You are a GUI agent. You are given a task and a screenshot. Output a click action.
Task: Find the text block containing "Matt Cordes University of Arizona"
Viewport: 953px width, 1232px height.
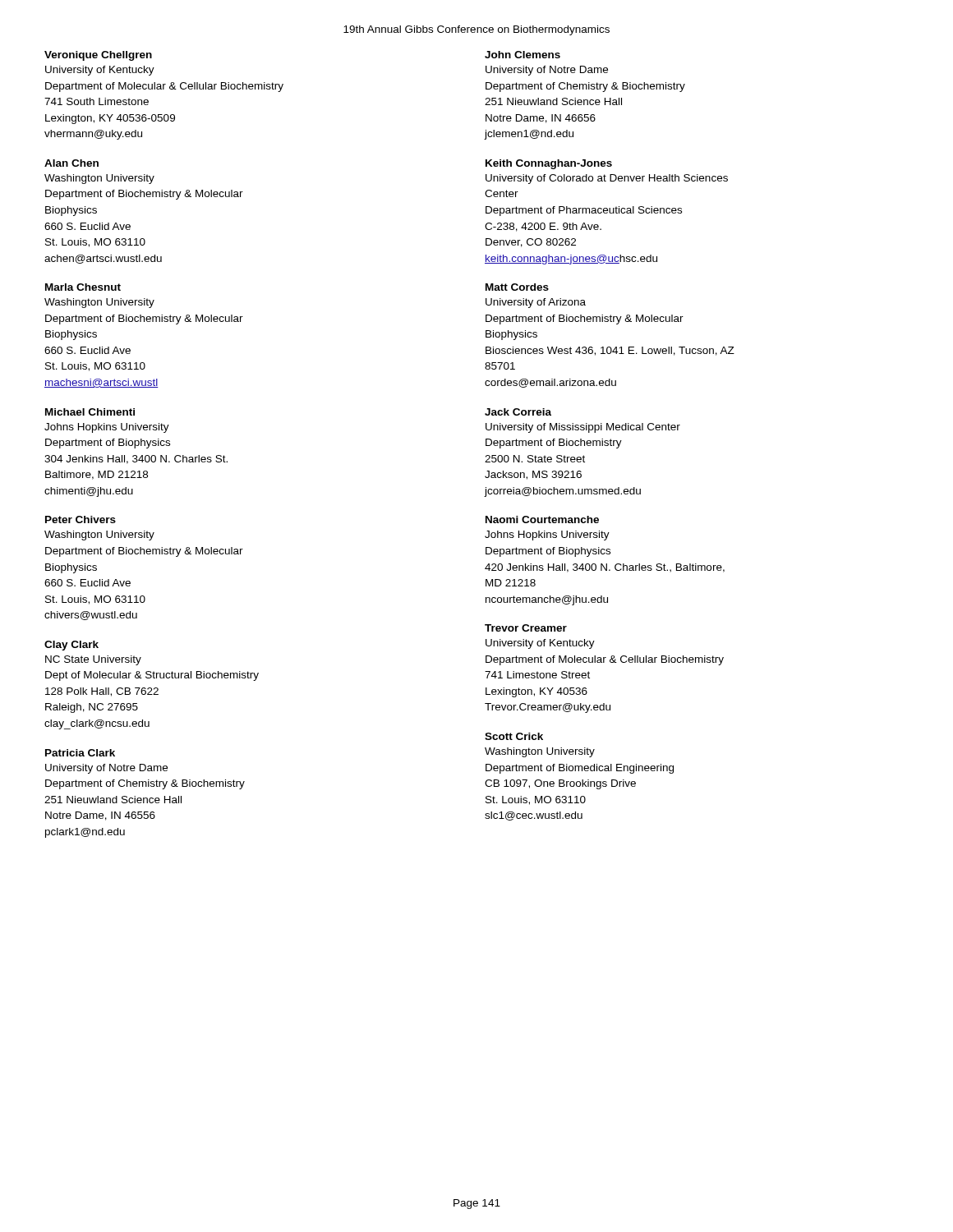pos(517,287)
